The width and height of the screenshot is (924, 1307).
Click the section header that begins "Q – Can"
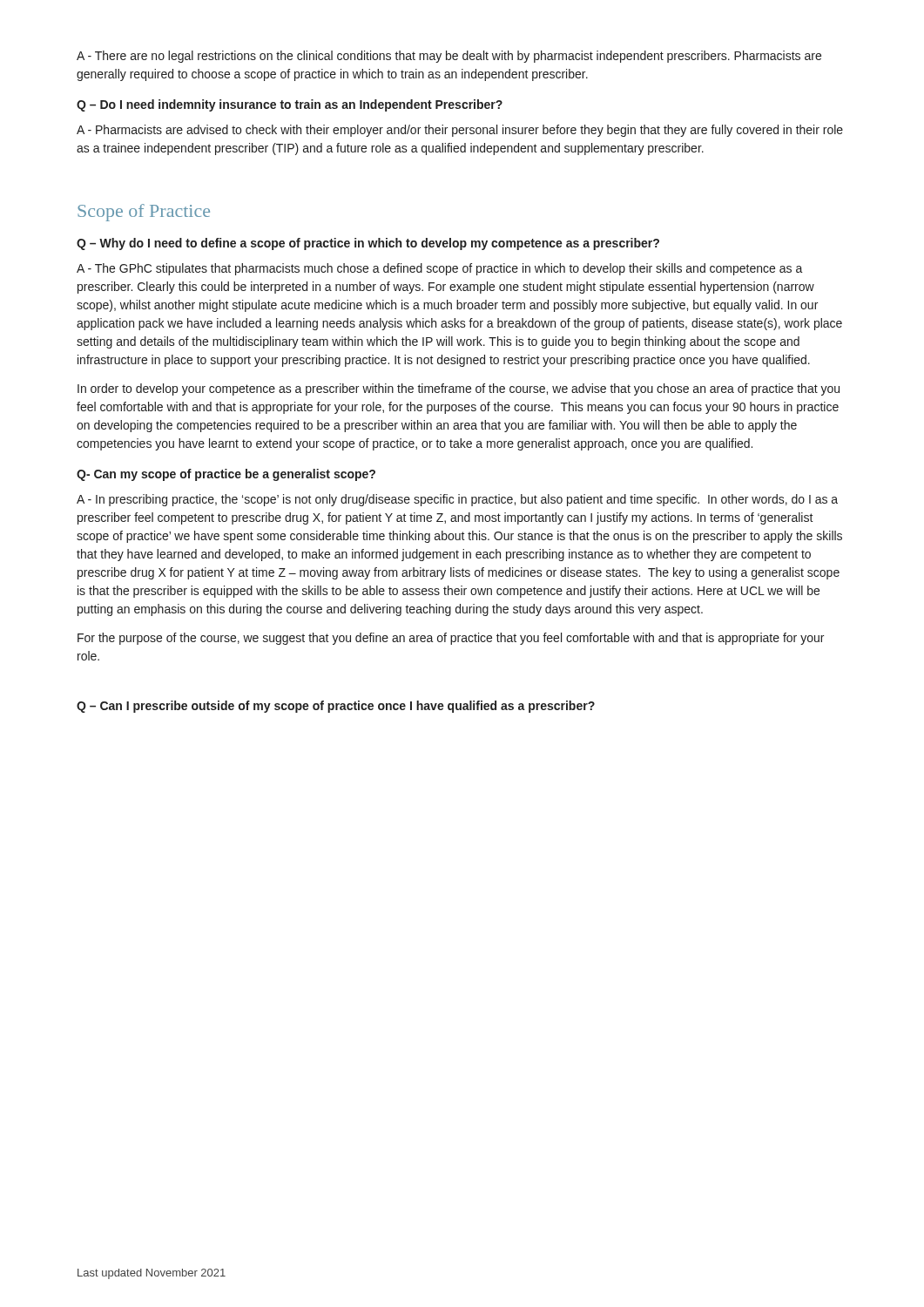pos(336,706)
